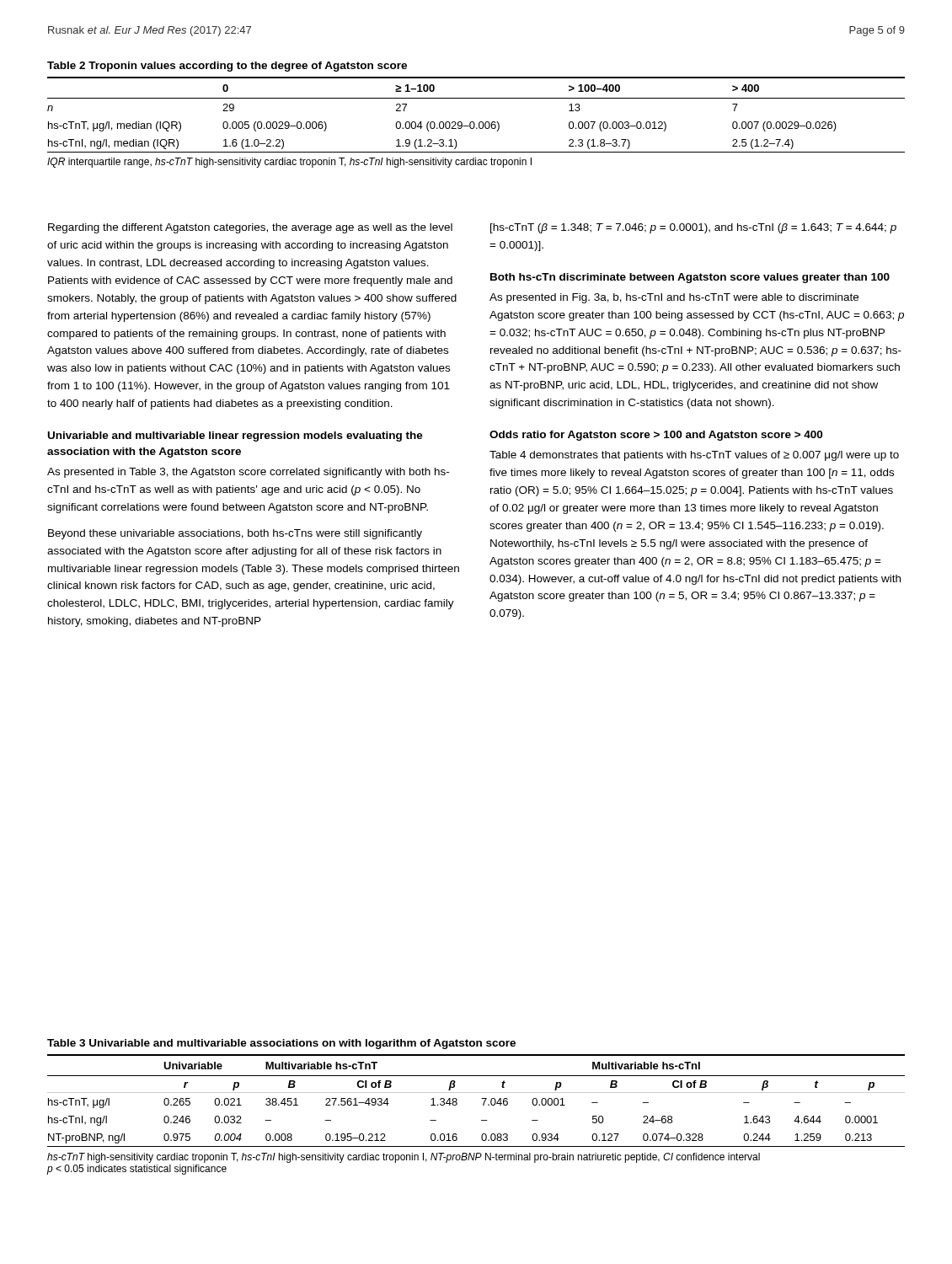Find the text starting "Table 2 Troponin values"
The width and height of the screenshot is (952, 1264).
click(x=227, y=65)
